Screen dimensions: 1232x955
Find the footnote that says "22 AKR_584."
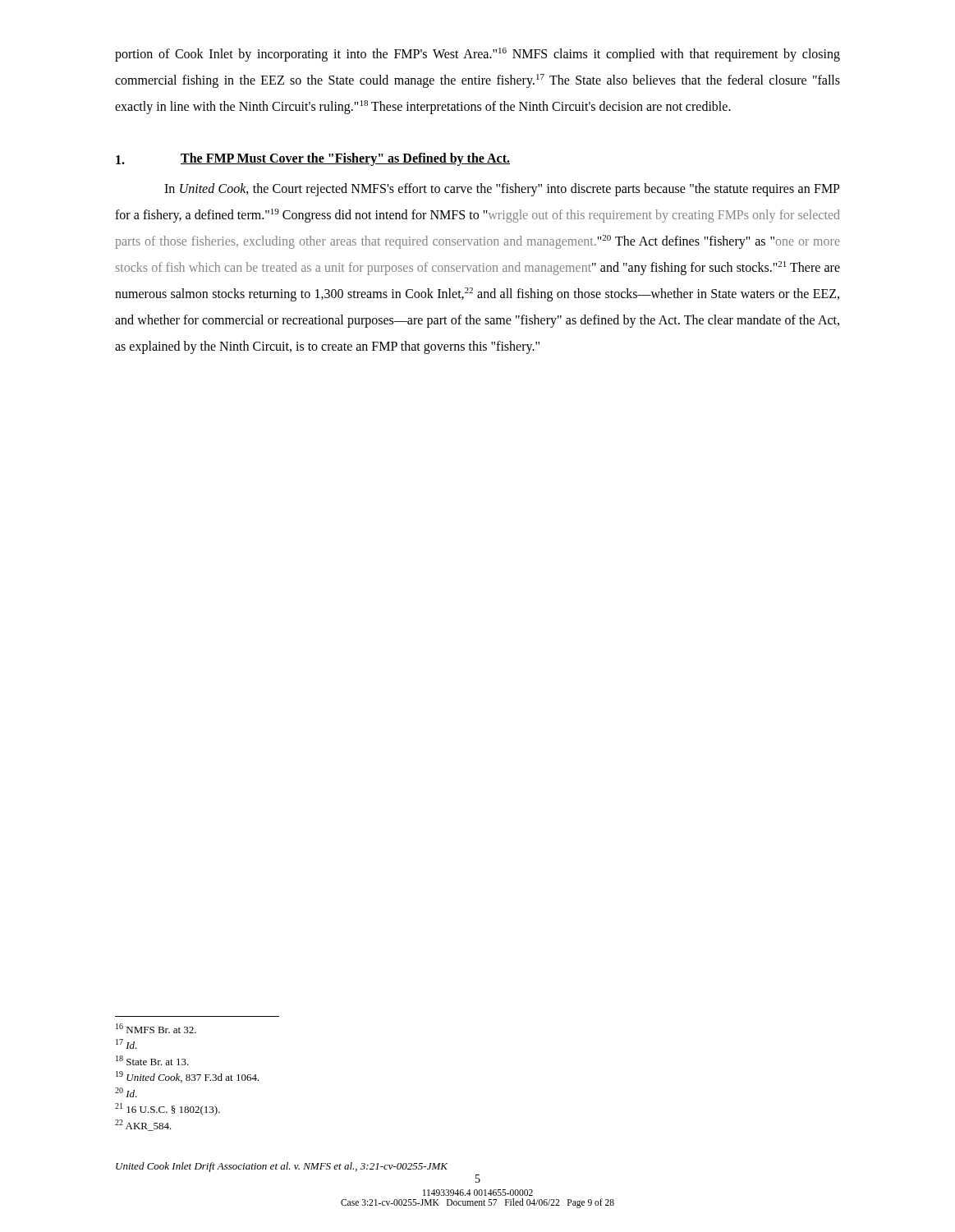pyautogui.click(x=143, y=1125)
